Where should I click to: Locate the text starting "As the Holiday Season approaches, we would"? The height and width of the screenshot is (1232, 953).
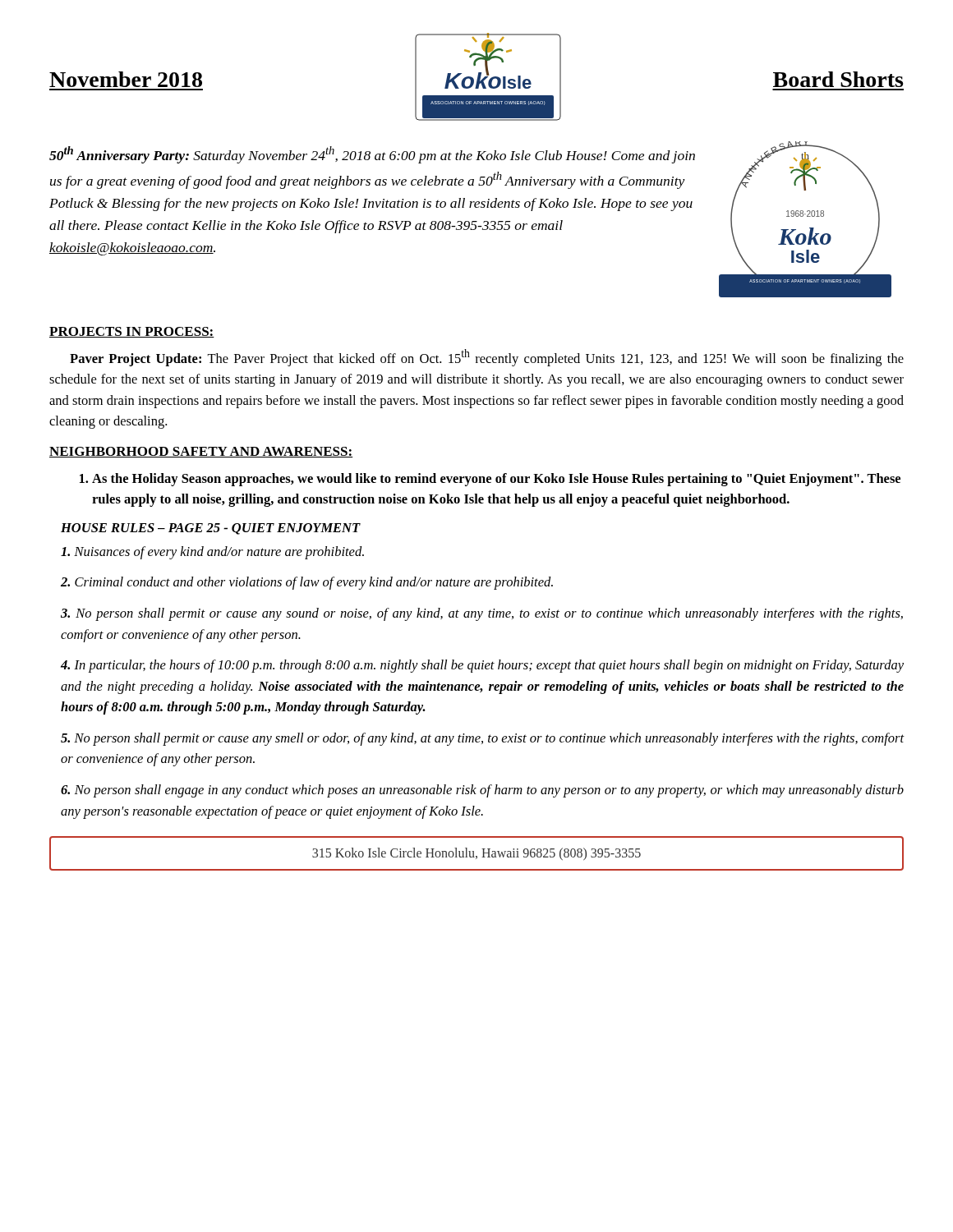click(x=489, y=489)
